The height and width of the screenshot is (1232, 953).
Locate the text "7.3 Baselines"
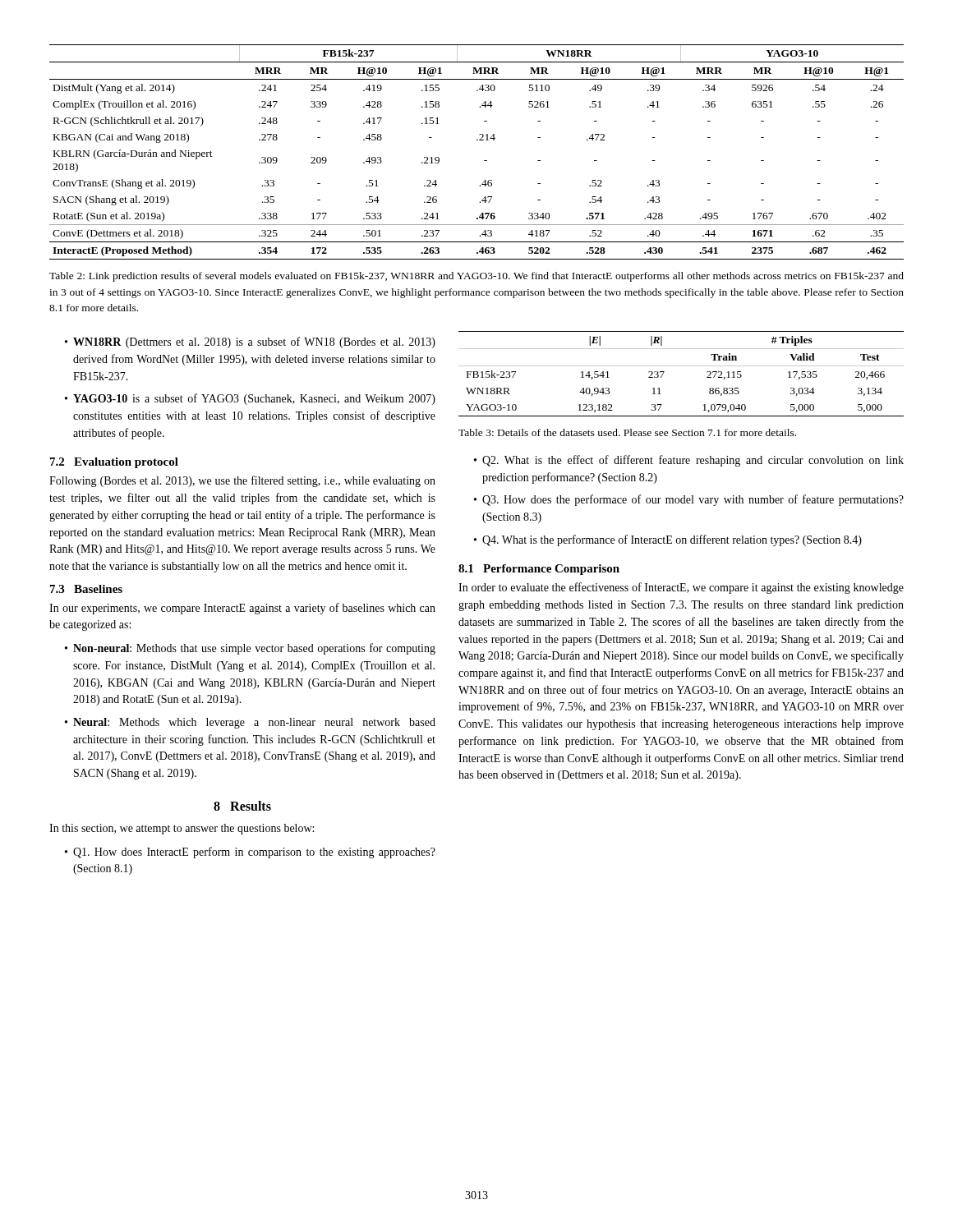tap(86, 589)
